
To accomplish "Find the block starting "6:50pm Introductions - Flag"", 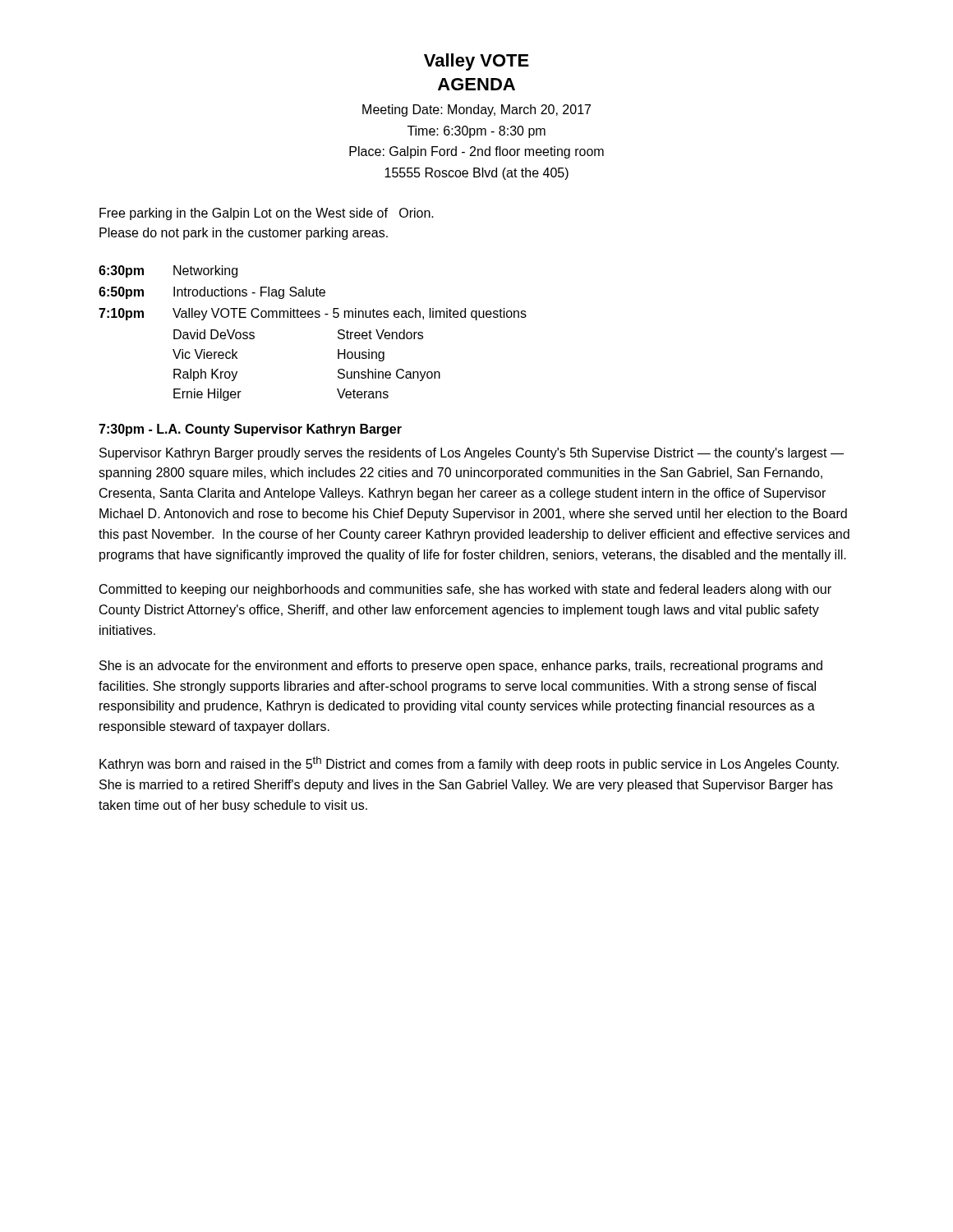I will (212, 293).
